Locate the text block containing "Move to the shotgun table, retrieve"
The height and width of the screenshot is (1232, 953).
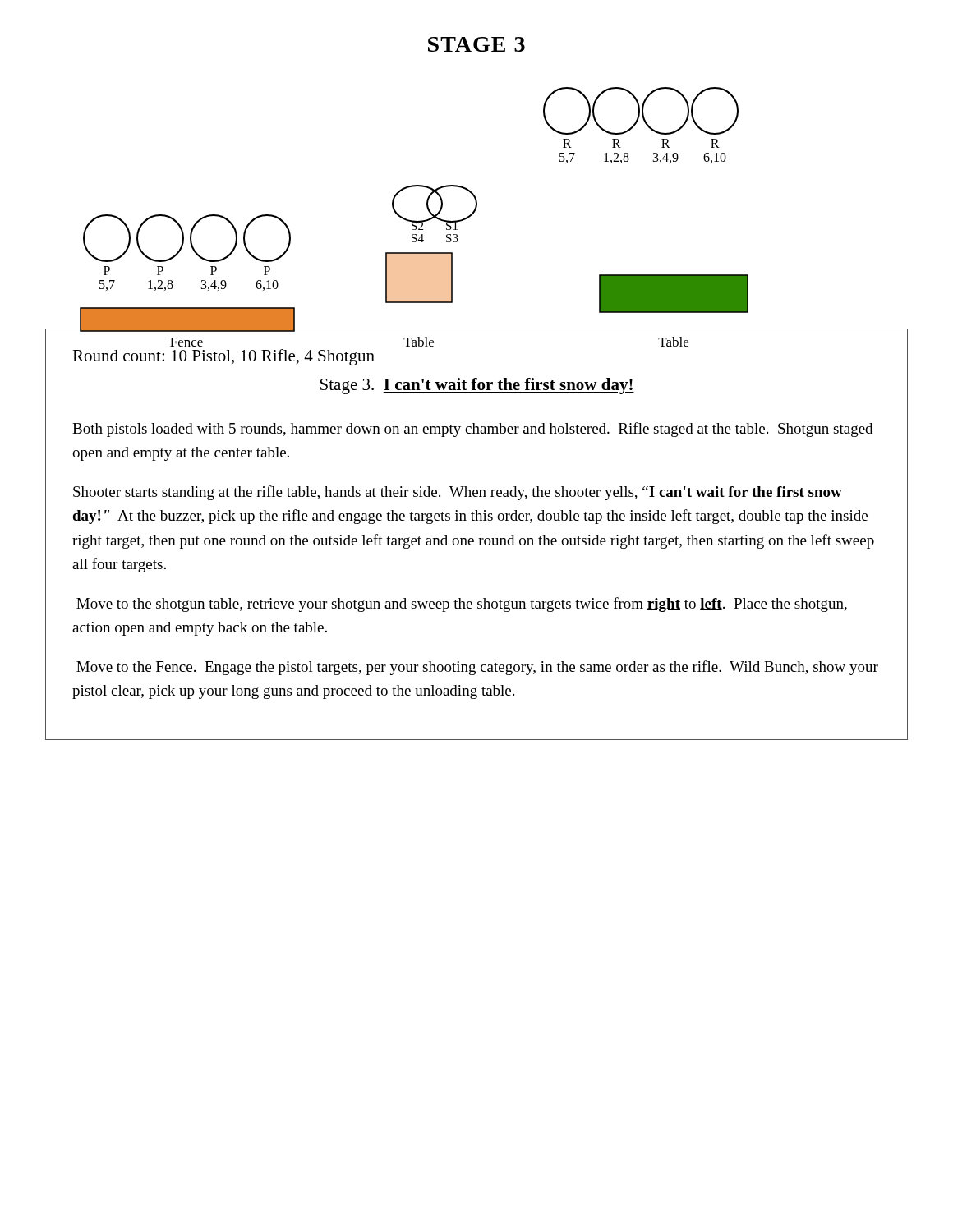[x=460, y=615]
